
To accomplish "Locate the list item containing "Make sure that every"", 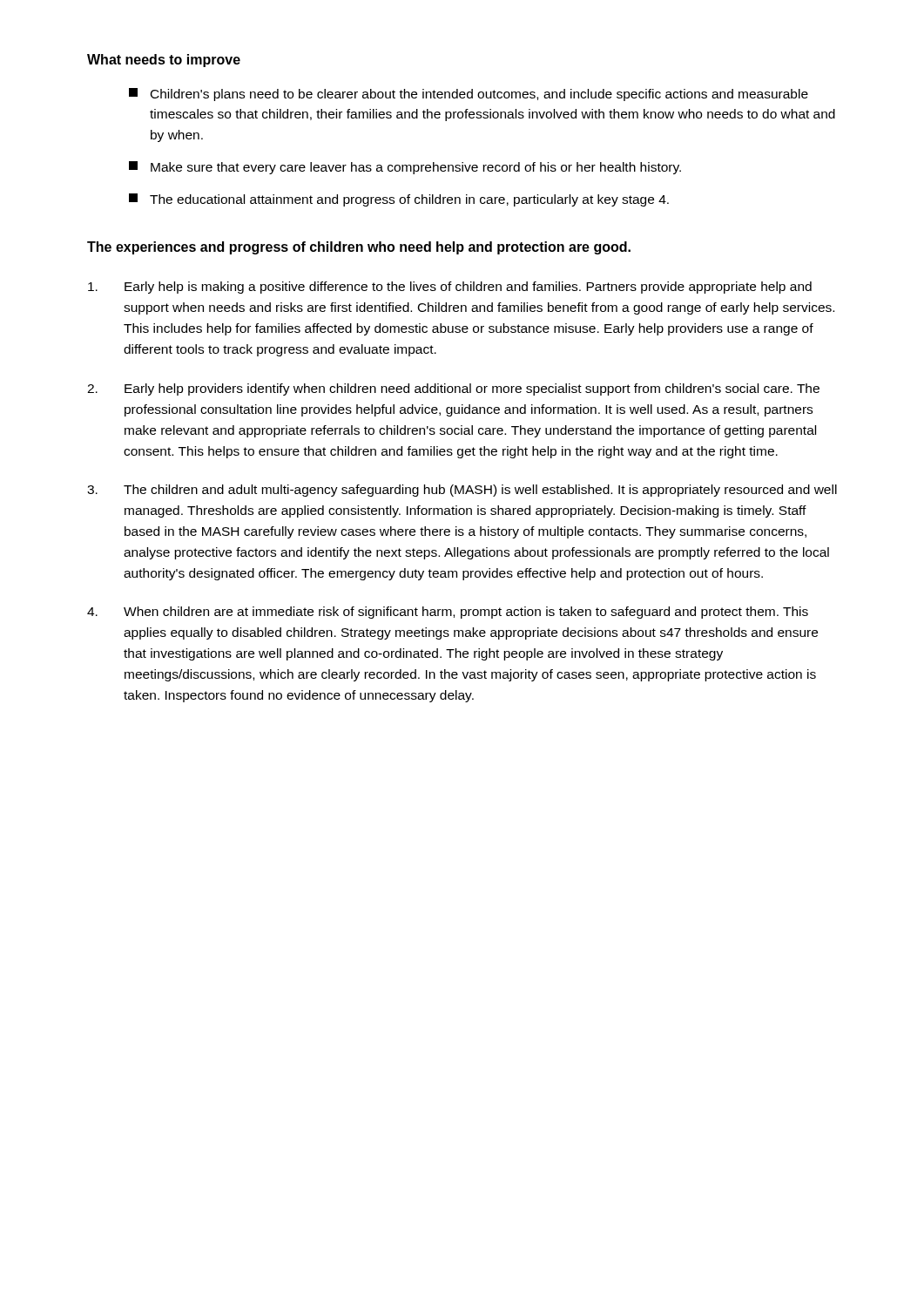I will click(x=485, y=167).
